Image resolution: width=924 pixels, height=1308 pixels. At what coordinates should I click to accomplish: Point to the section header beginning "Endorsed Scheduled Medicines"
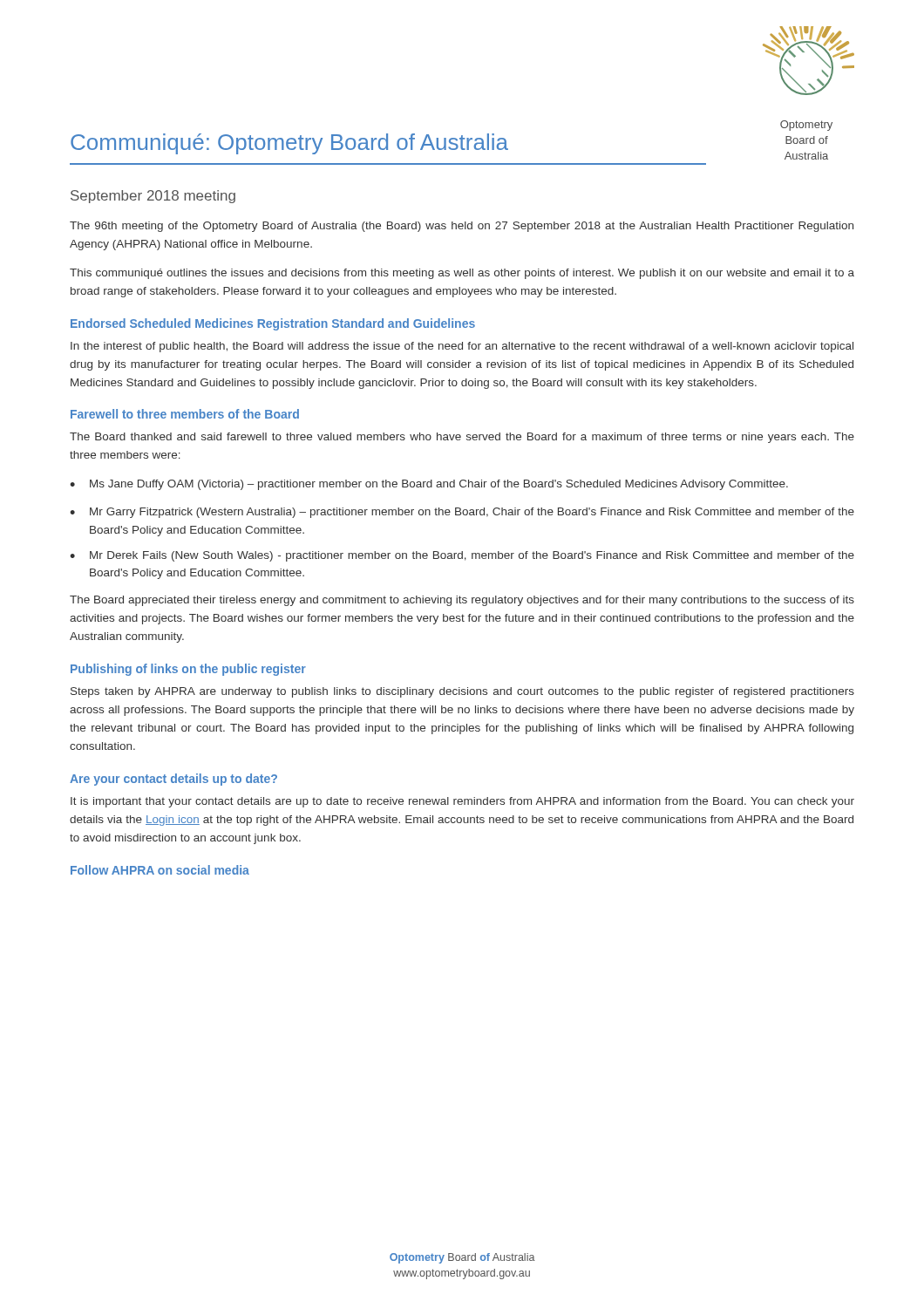pyautogui.click(x=272, y=323)
